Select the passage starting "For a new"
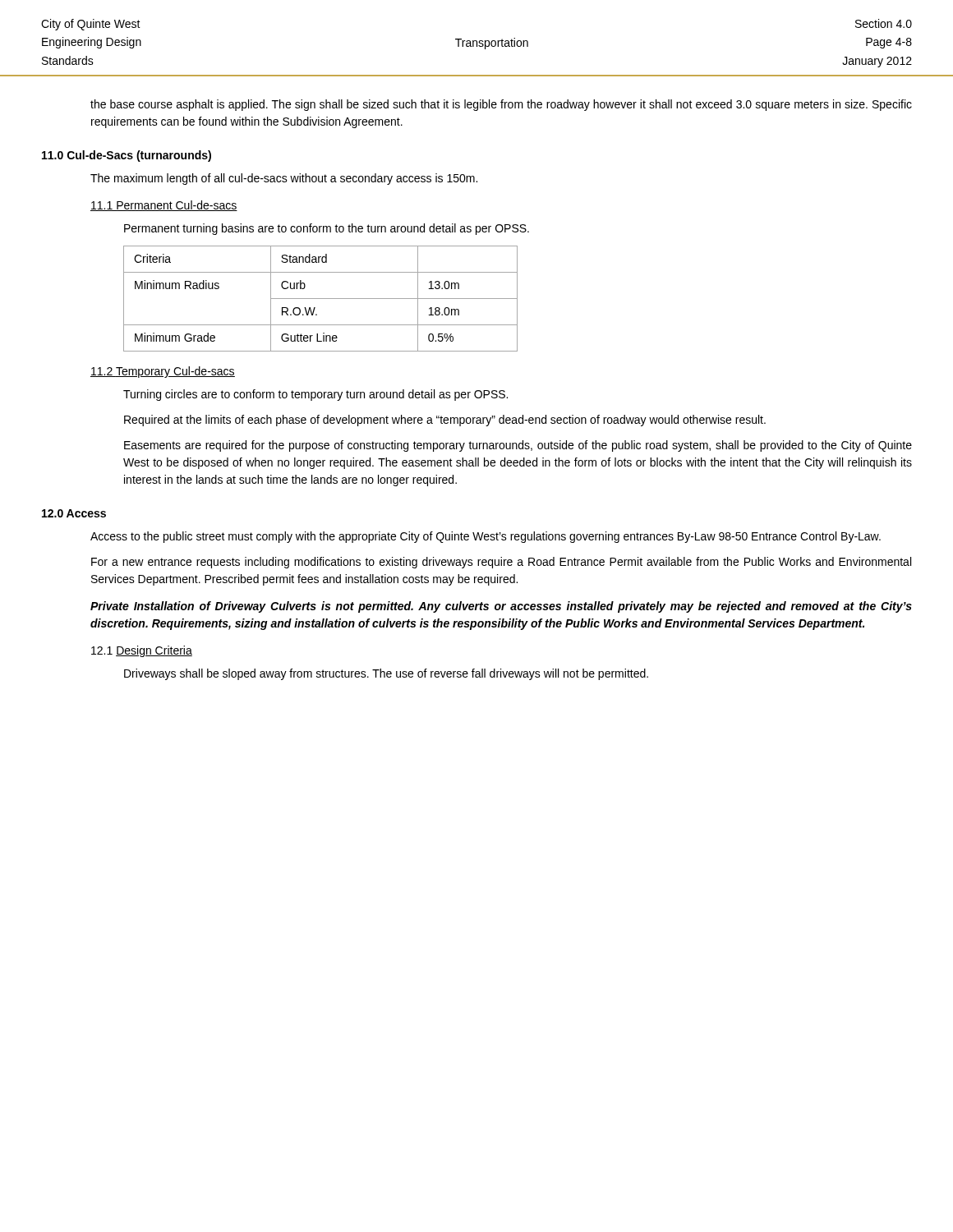Viewport: 953px width, 1232px height. click(501, 571)
